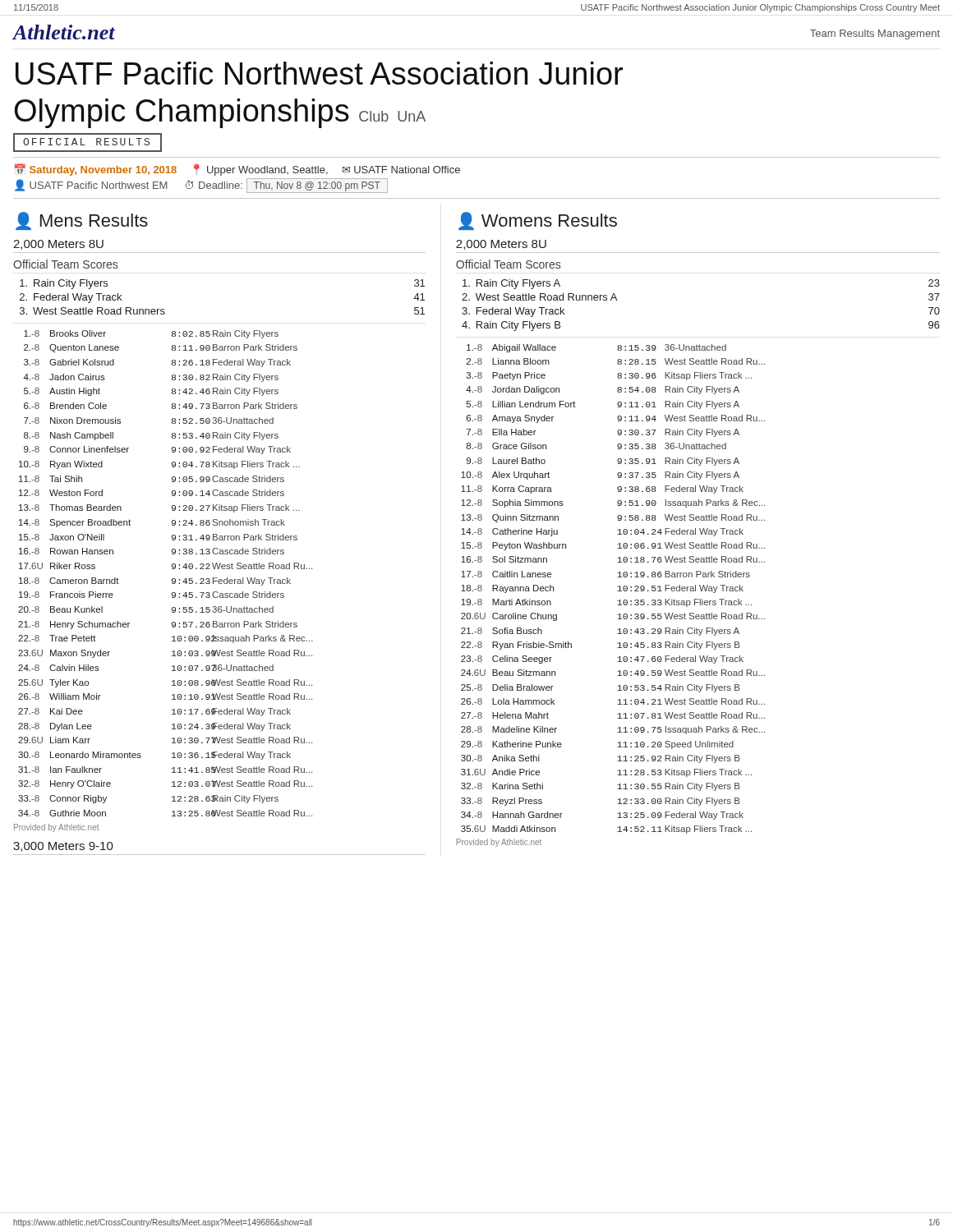Click on the list item with the text "21. -8 Henry Schumacher 9:57.26"
Screen dimensions: 1232x953
point(219,625)
